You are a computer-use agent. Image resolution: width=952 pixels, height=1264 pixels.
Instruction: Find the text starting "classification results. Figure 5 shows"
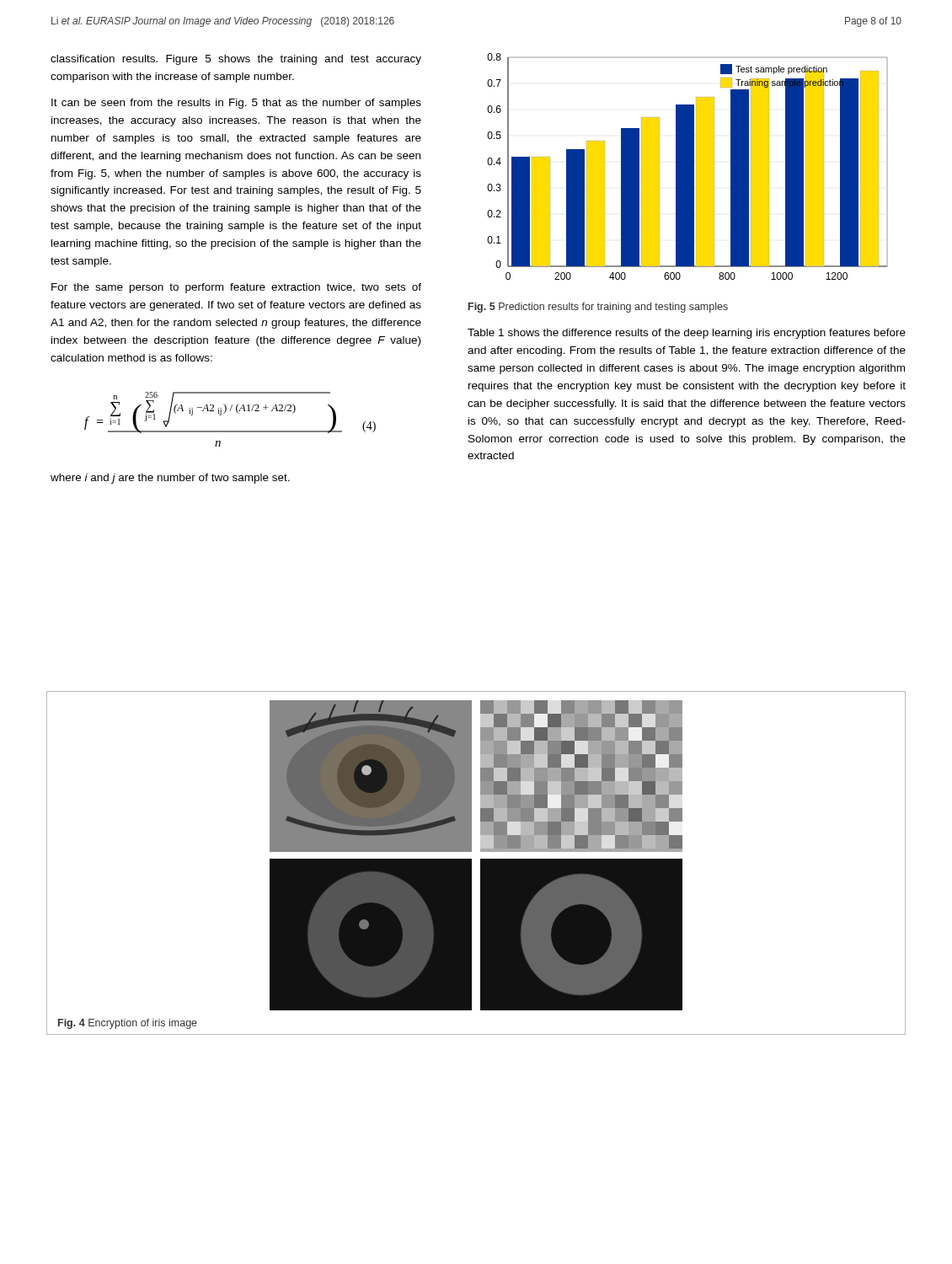pos(236,67)
